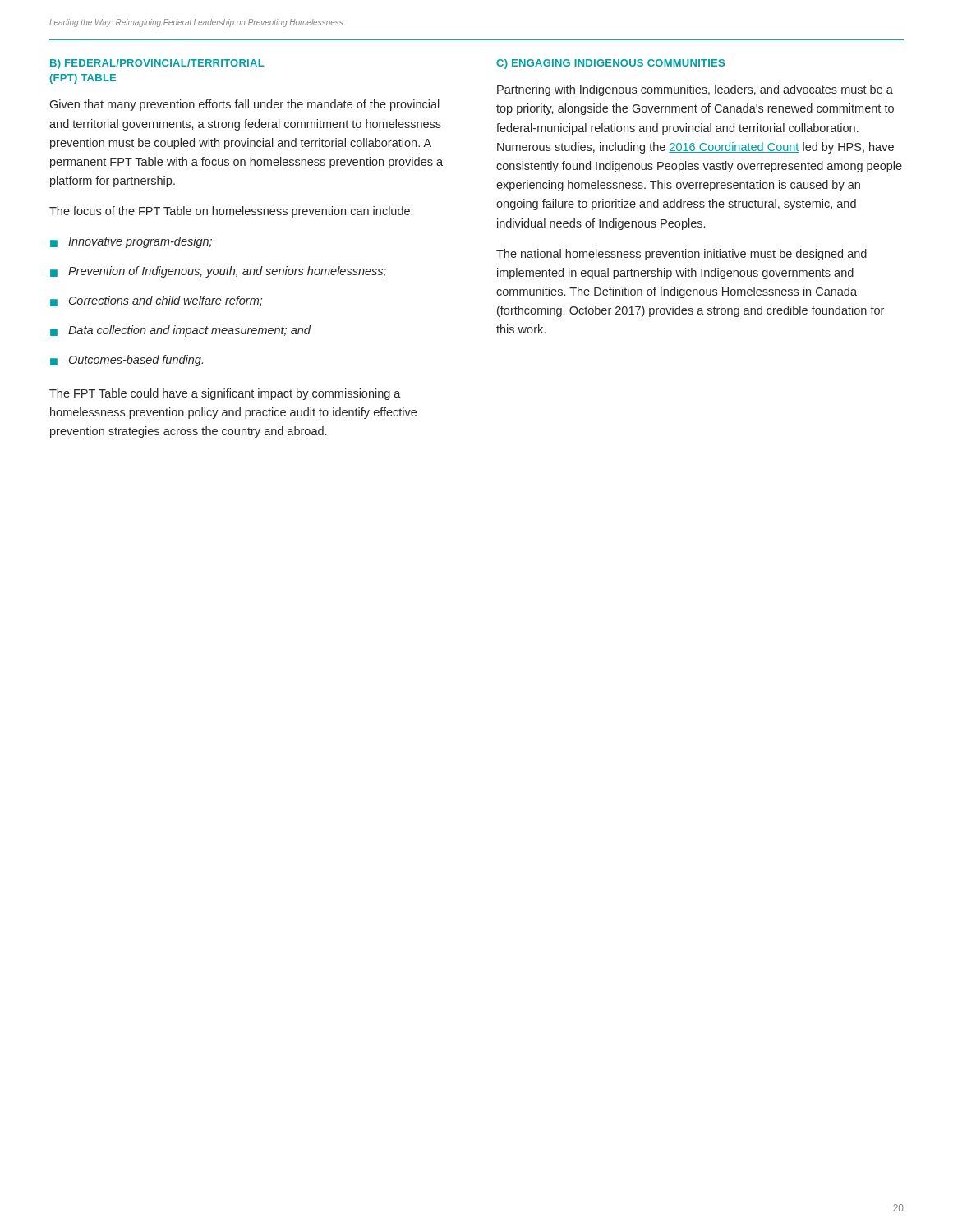Locate the text block that reads "The focus of"
953x1232 pixels.
(x=231, y=211)
